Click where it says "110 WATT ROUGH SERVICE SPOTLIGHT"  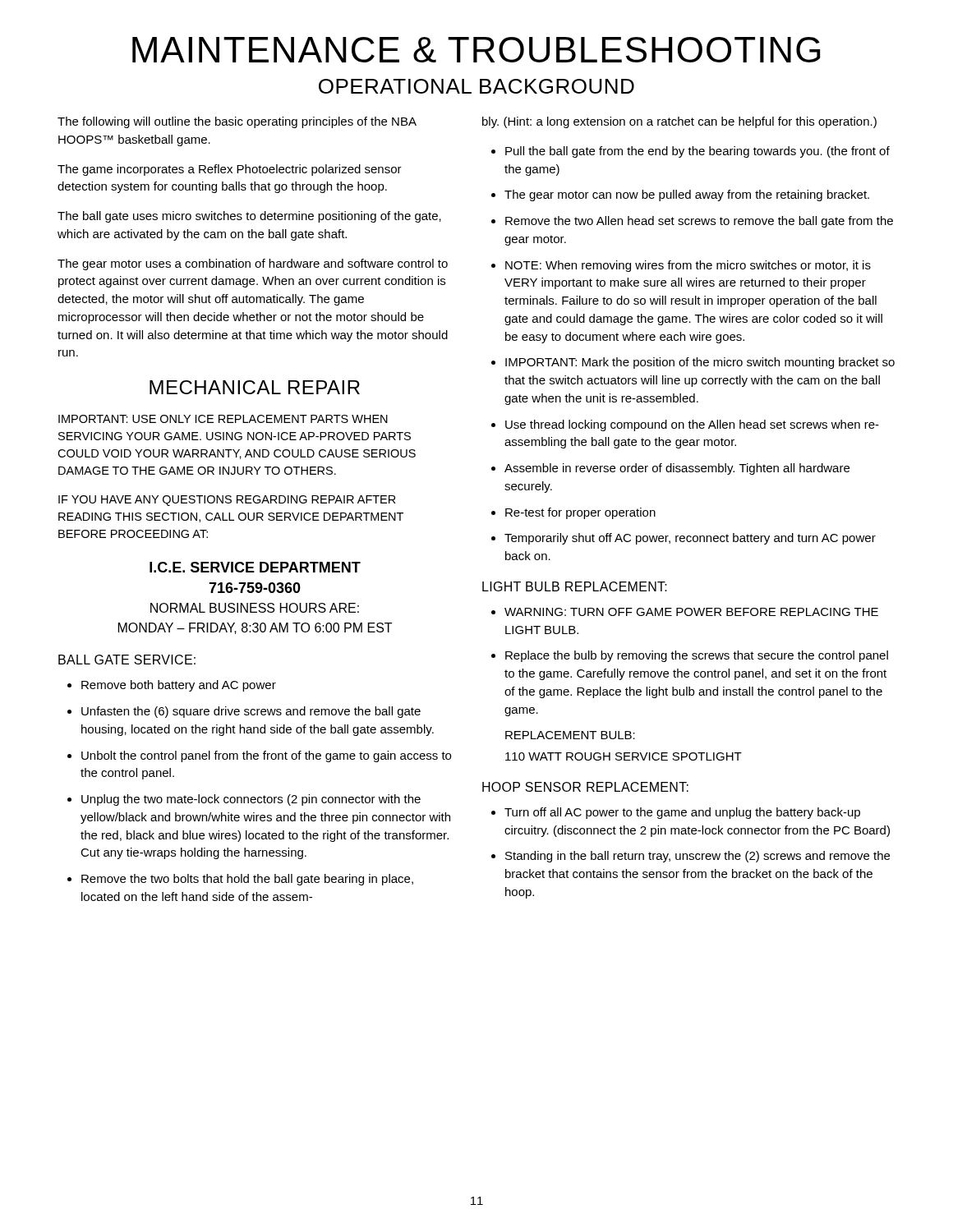tap(623, 756)
